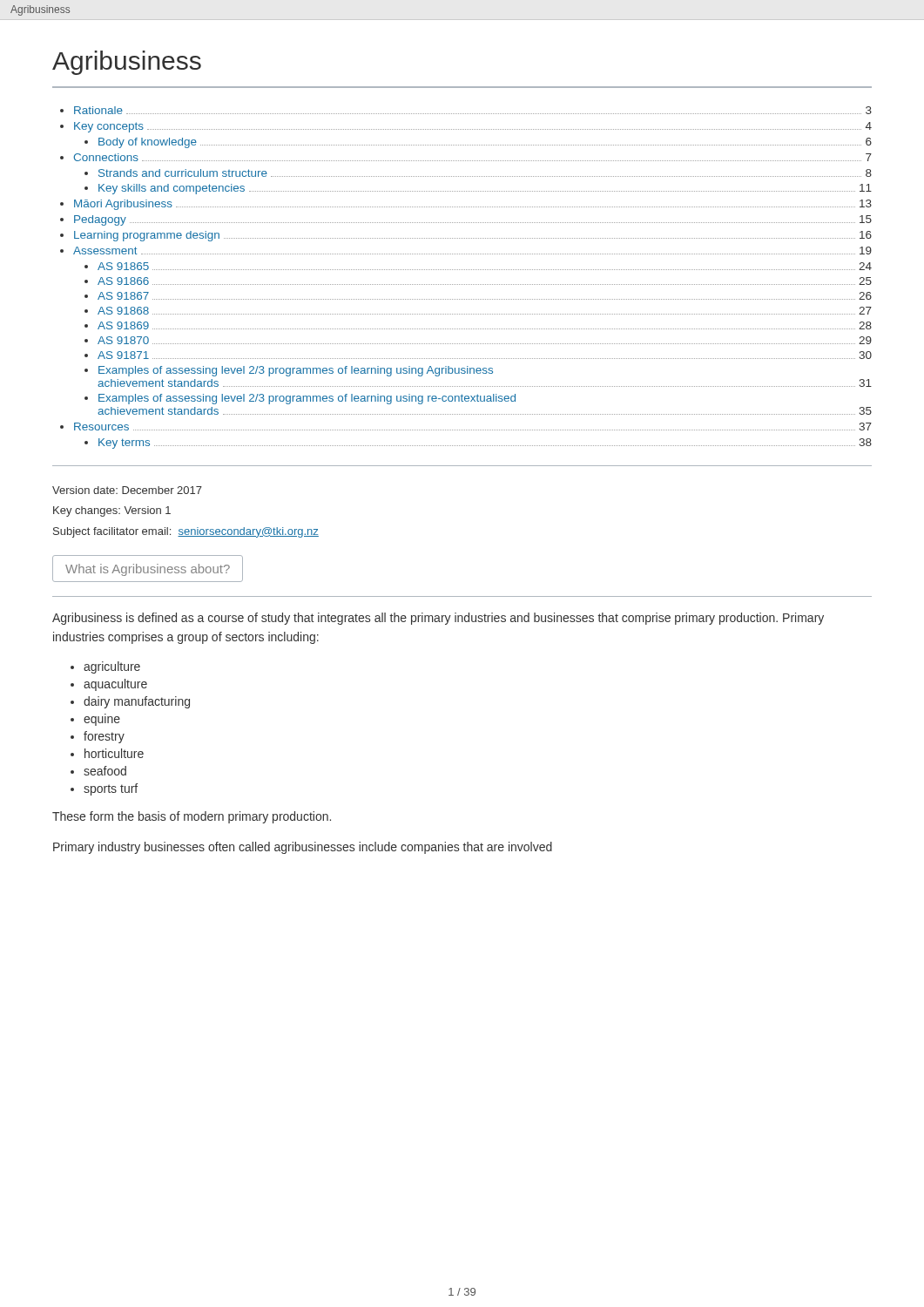924x1307 pixels.
Task: Find the text block starting "Learning programme design 16"
Action: click(x=472, y=235)
